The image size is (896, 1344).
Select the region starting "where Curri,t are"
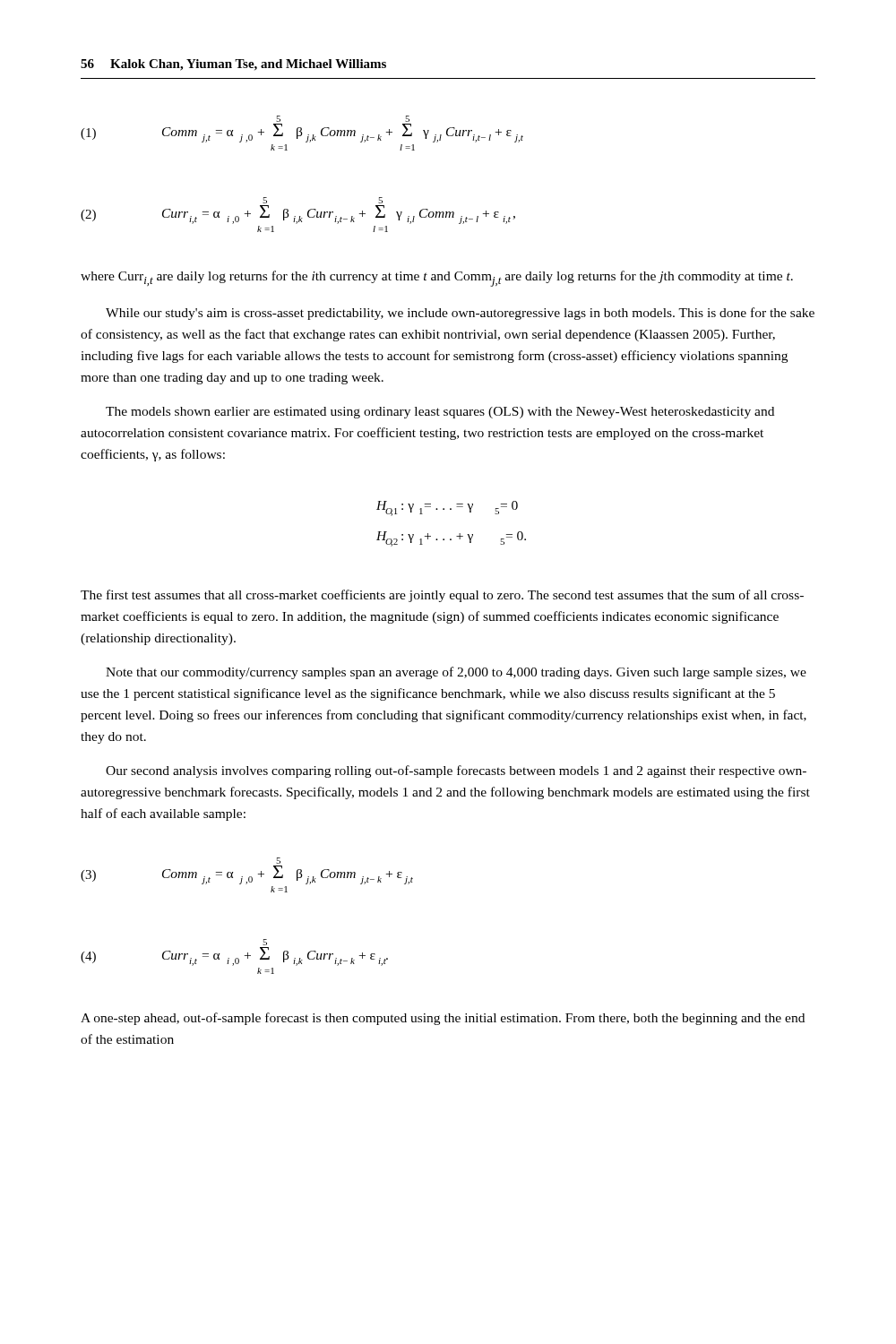[437, 277]
